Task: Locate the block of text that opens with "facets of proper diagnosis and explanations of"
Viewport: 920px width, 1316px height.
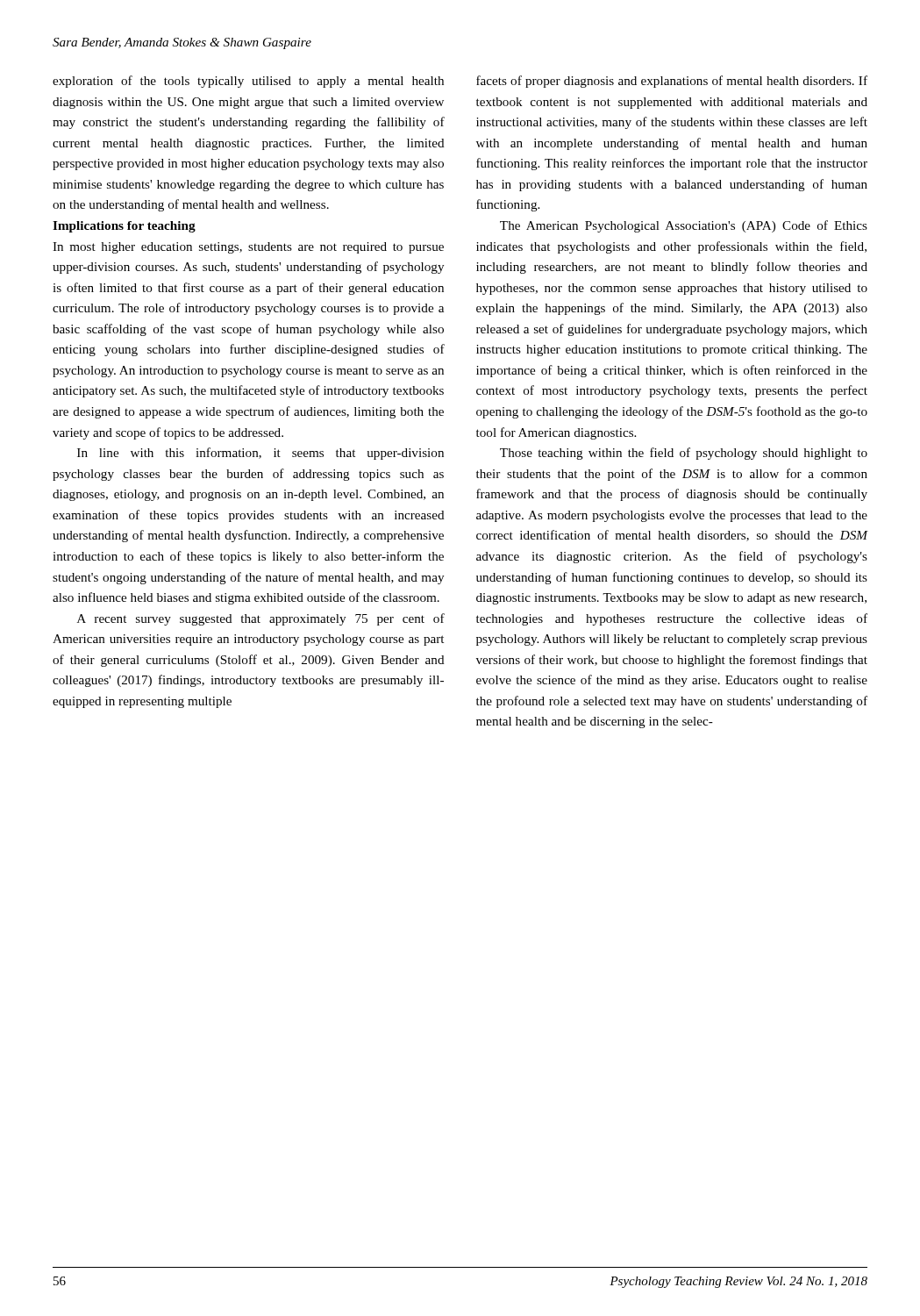Action: pos(672,142)
